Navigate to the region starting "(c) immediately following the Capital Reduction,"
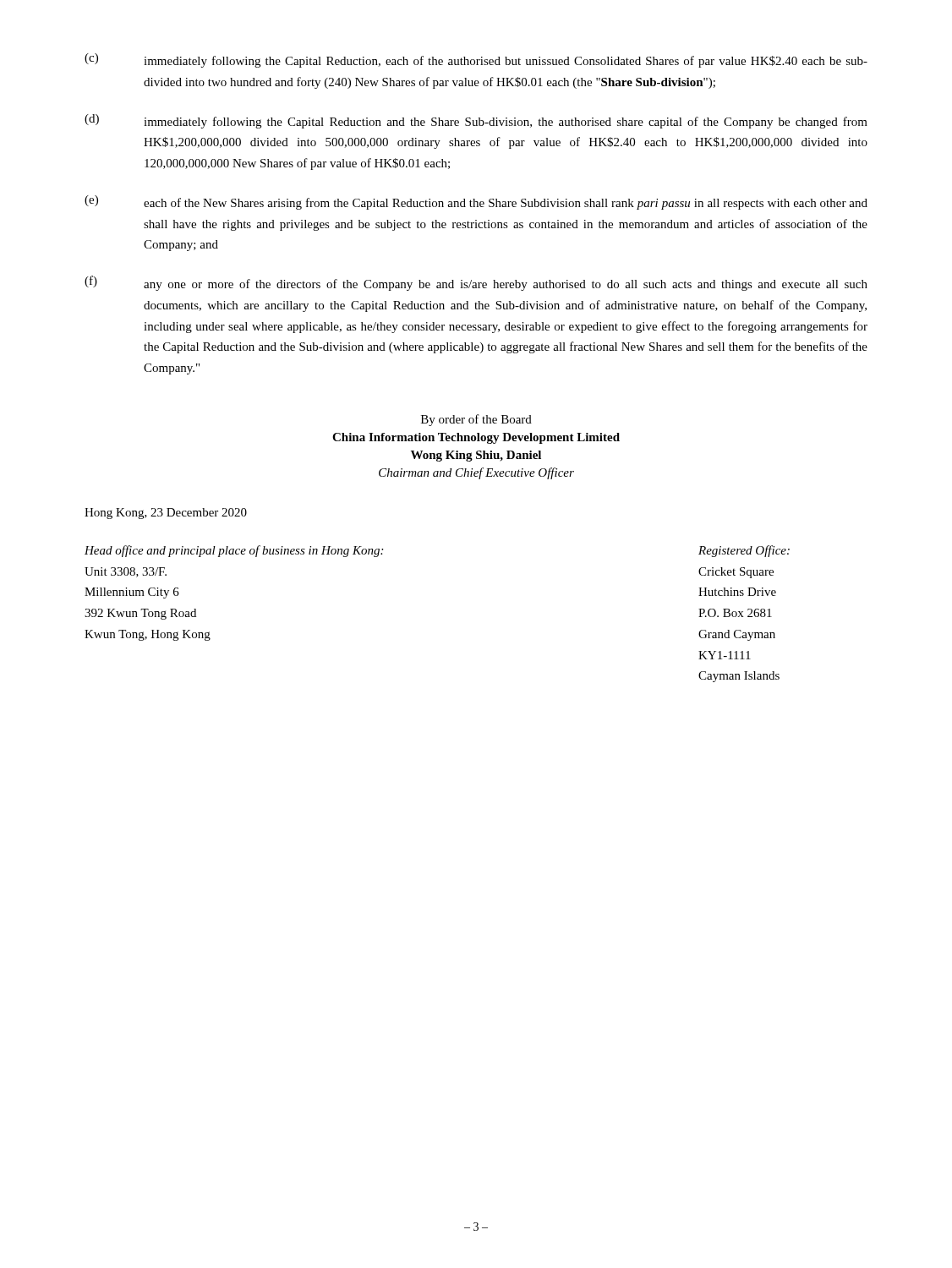Screen dimensions: 1268x952 (476, 72)
